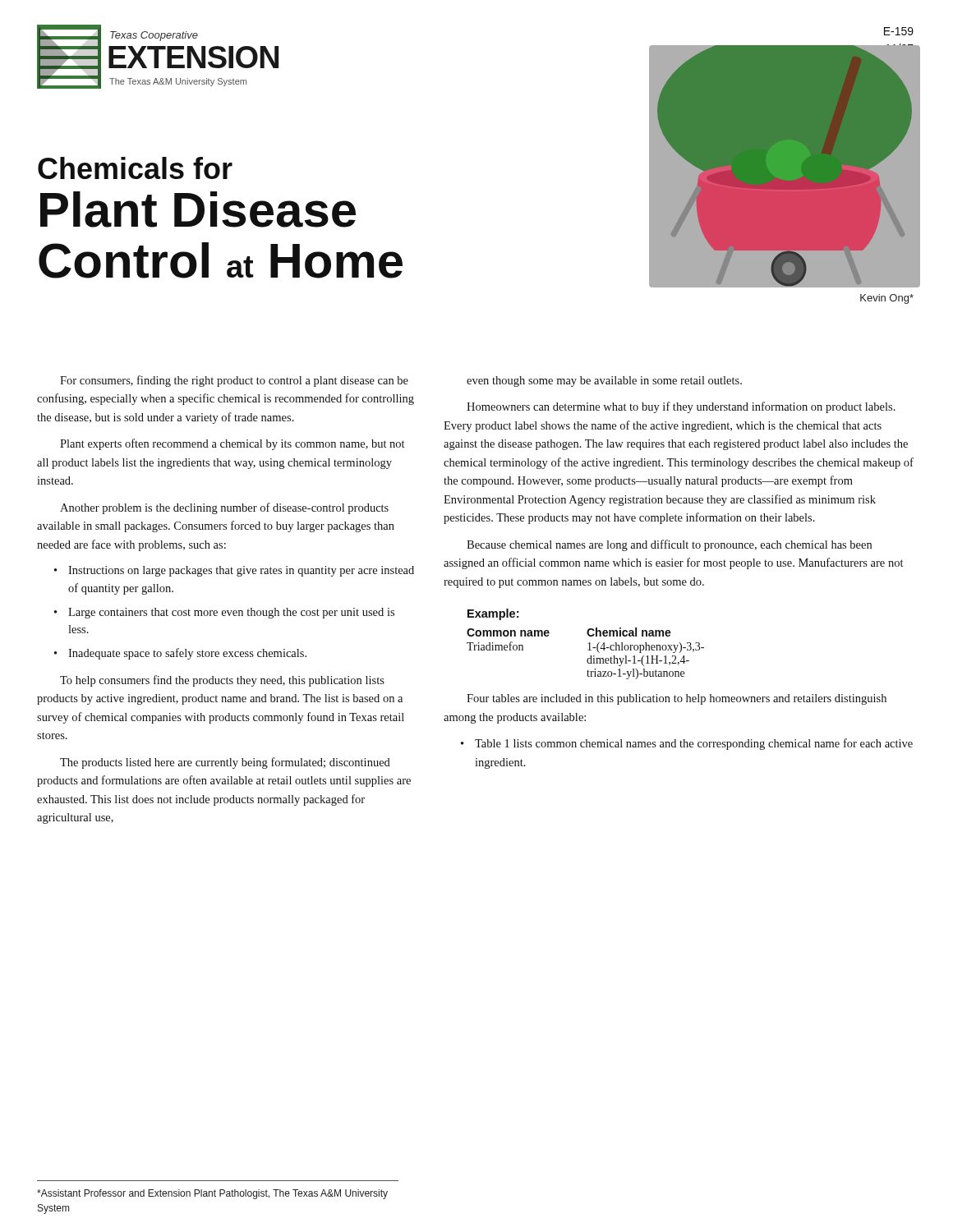The height and width of the screenshot is (1232, 953).
Task: Find the passage starting "Chemicals for Plant Disease Control at"
Action: [222, 219]
